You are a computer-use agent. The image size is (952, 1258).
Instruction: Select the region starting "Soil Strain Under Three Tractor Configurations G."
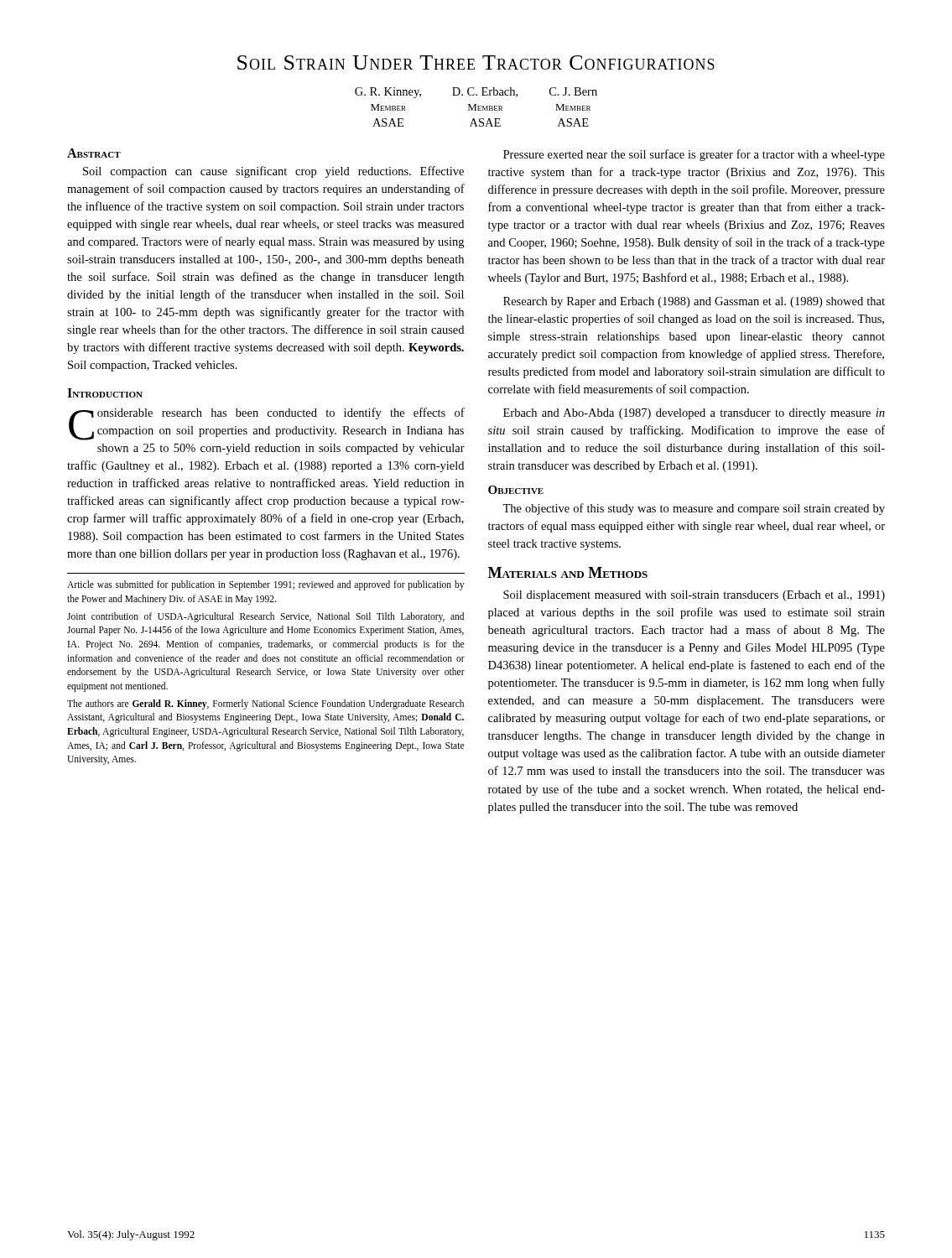pos(476,91)
